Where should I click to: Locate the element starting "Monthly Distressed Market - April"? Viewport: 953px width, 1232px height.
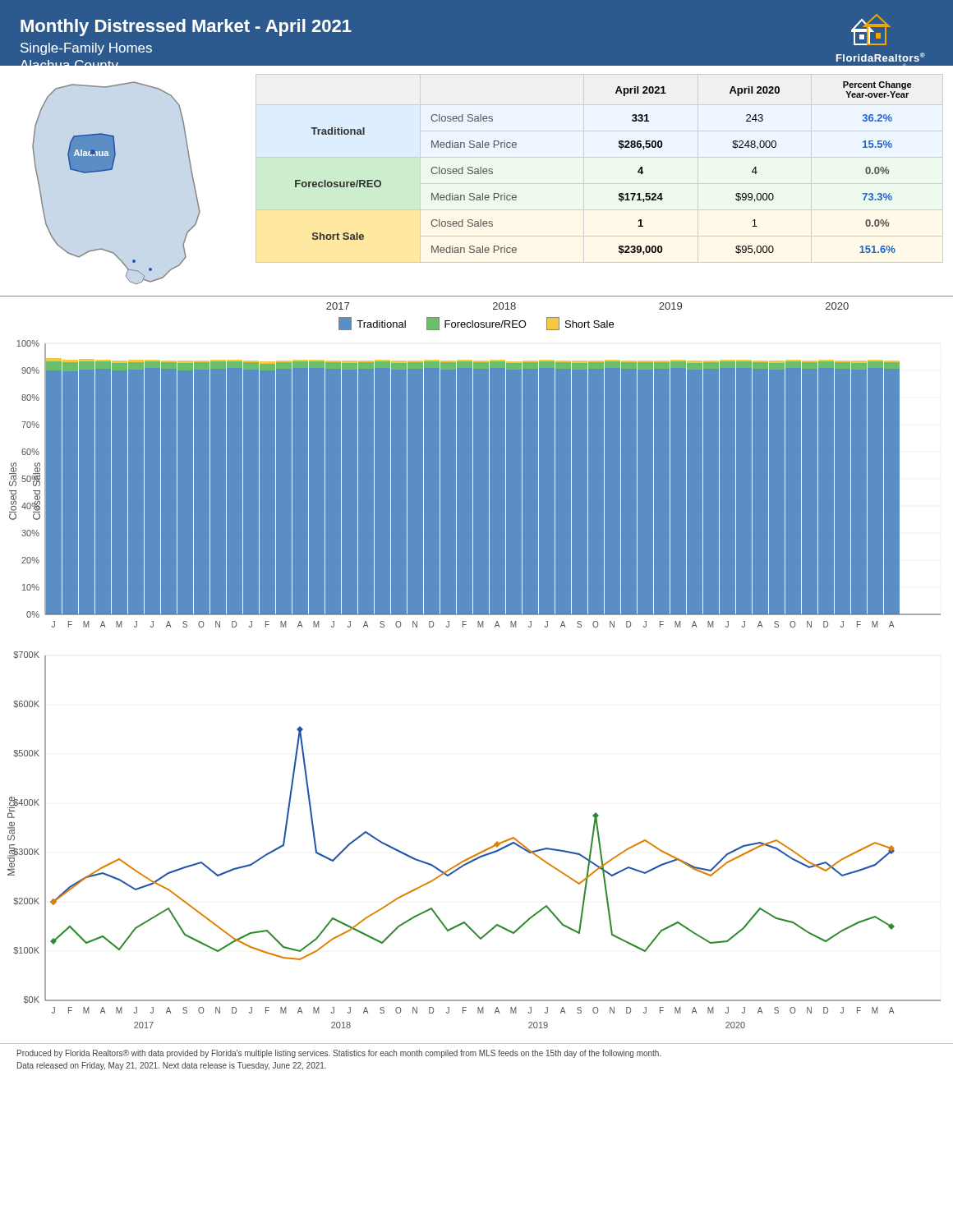pyautogui.click(x=478, y=36)
